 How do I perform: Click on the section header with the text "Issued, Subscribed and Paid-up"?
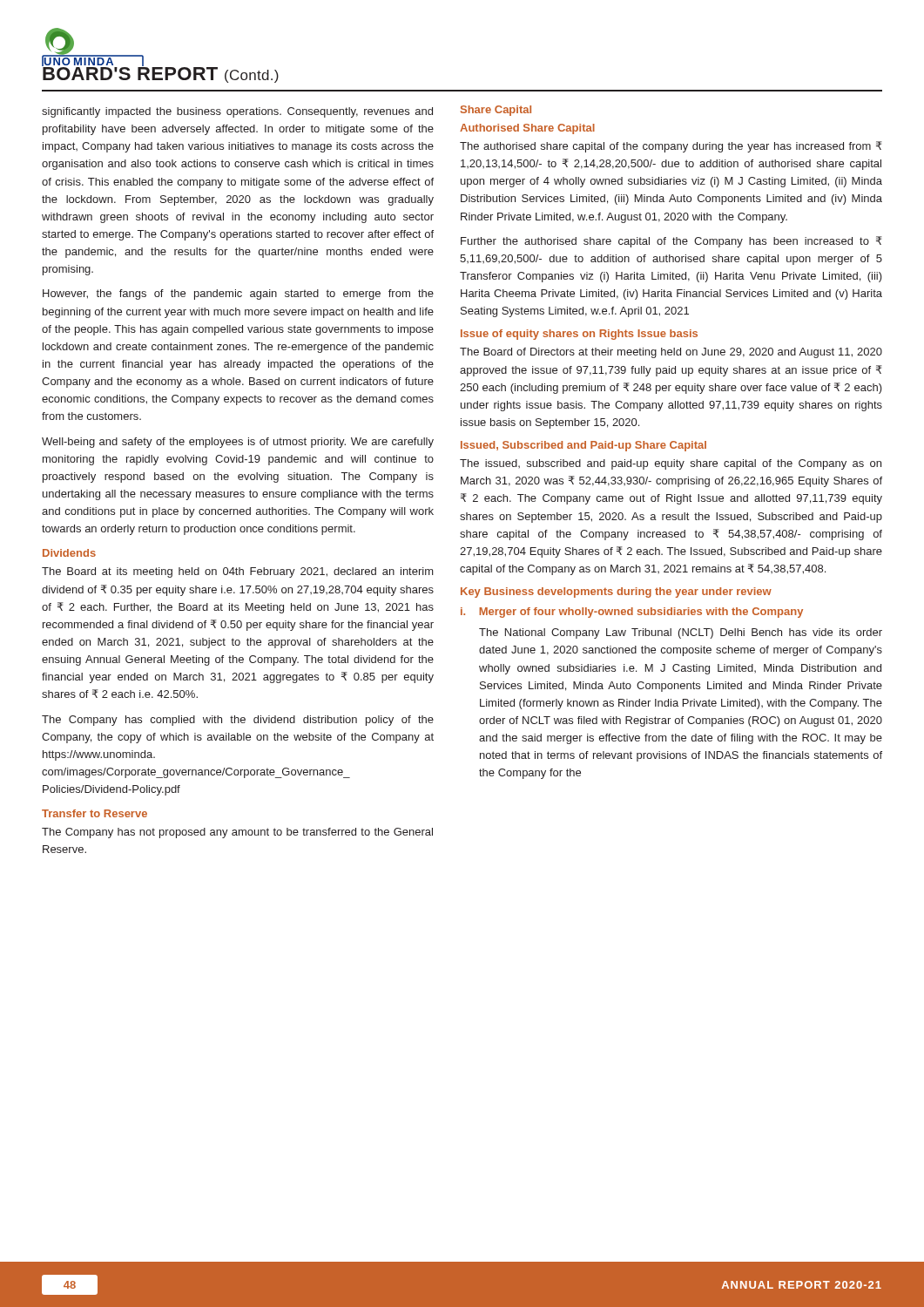pyautogui.click(x=583, y=445)
